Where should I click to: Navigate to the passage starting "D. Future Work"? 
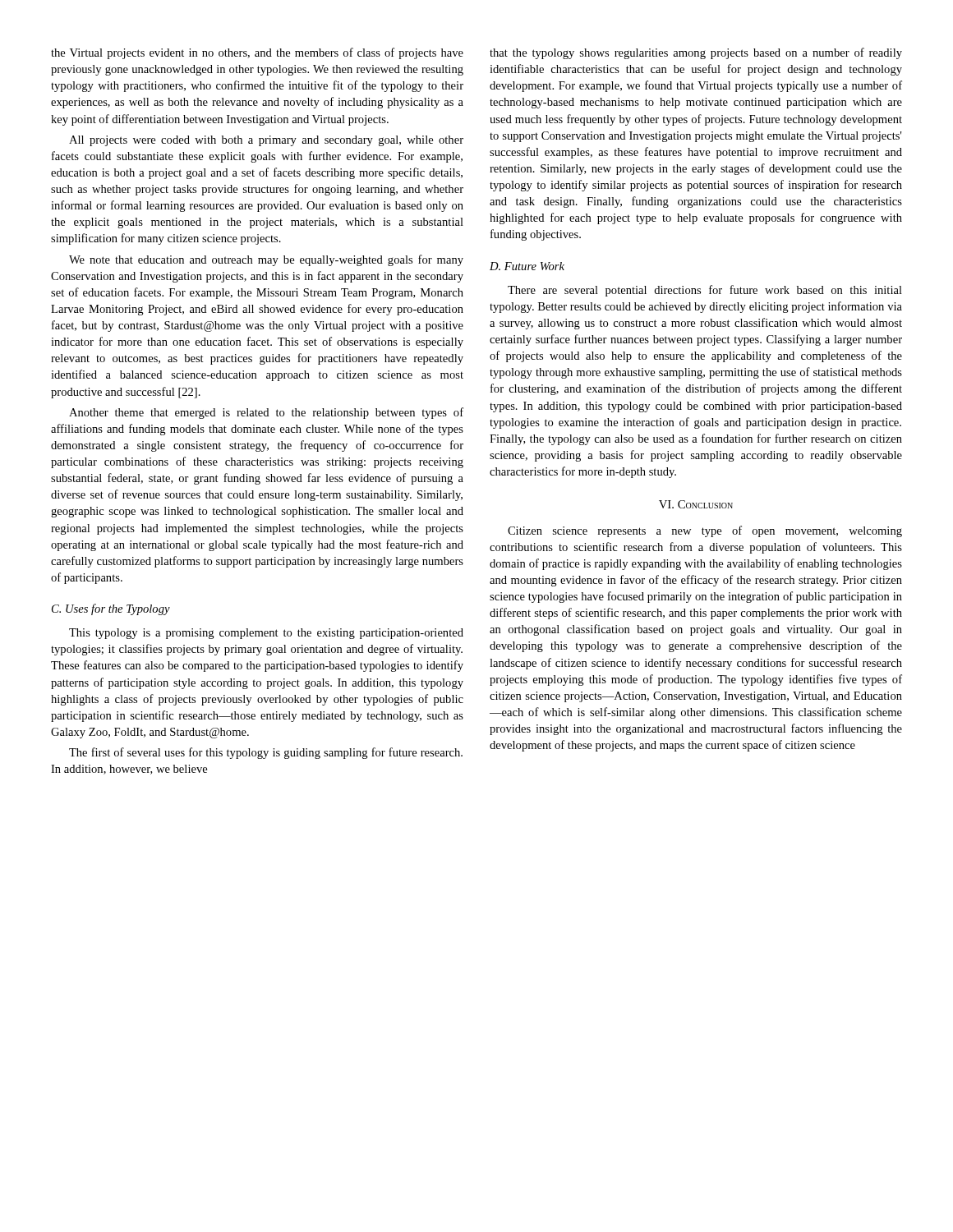(527, 266)
